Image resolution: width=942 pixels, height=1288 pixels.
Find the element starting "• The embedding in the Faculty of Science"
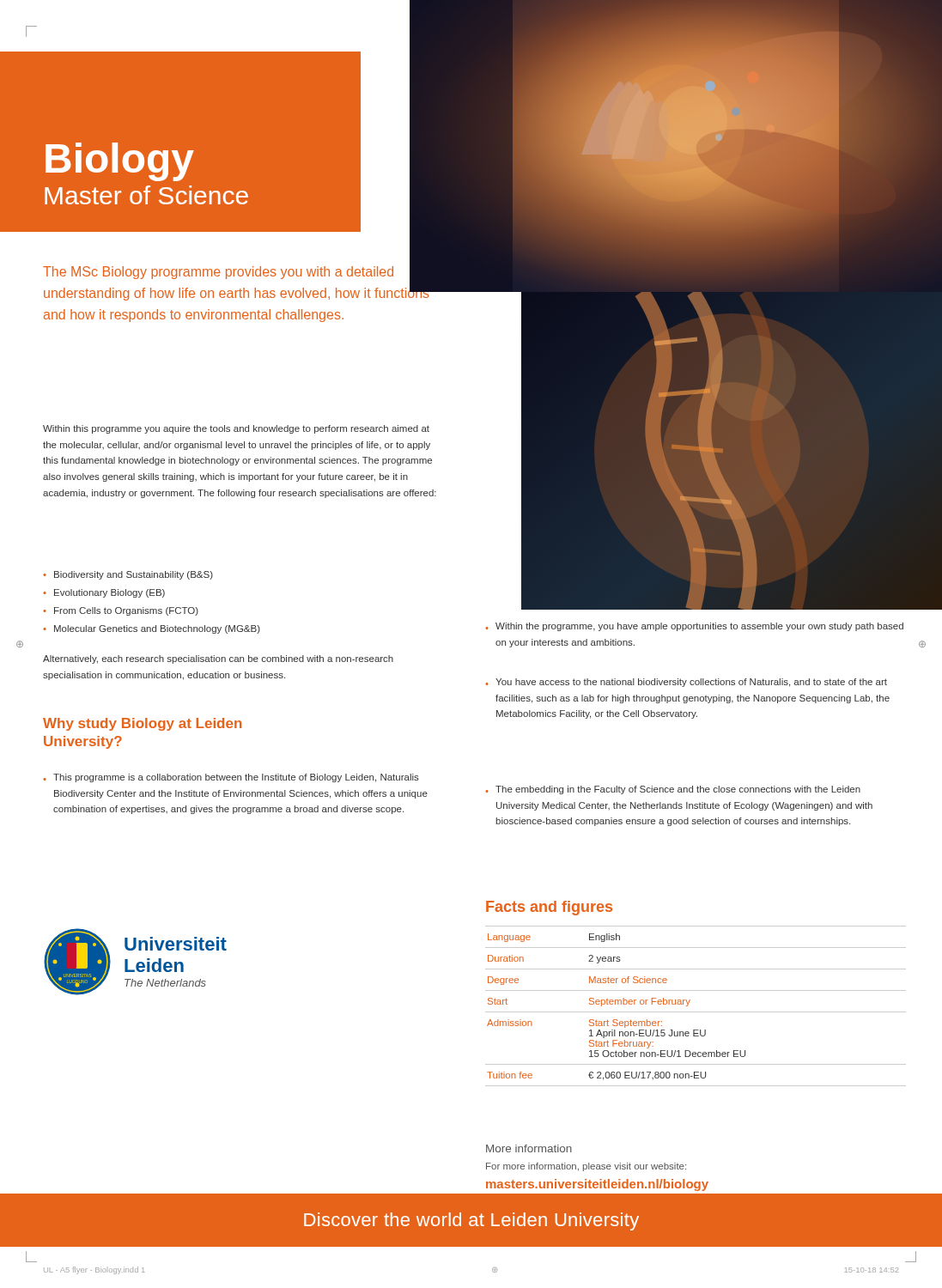696,805
